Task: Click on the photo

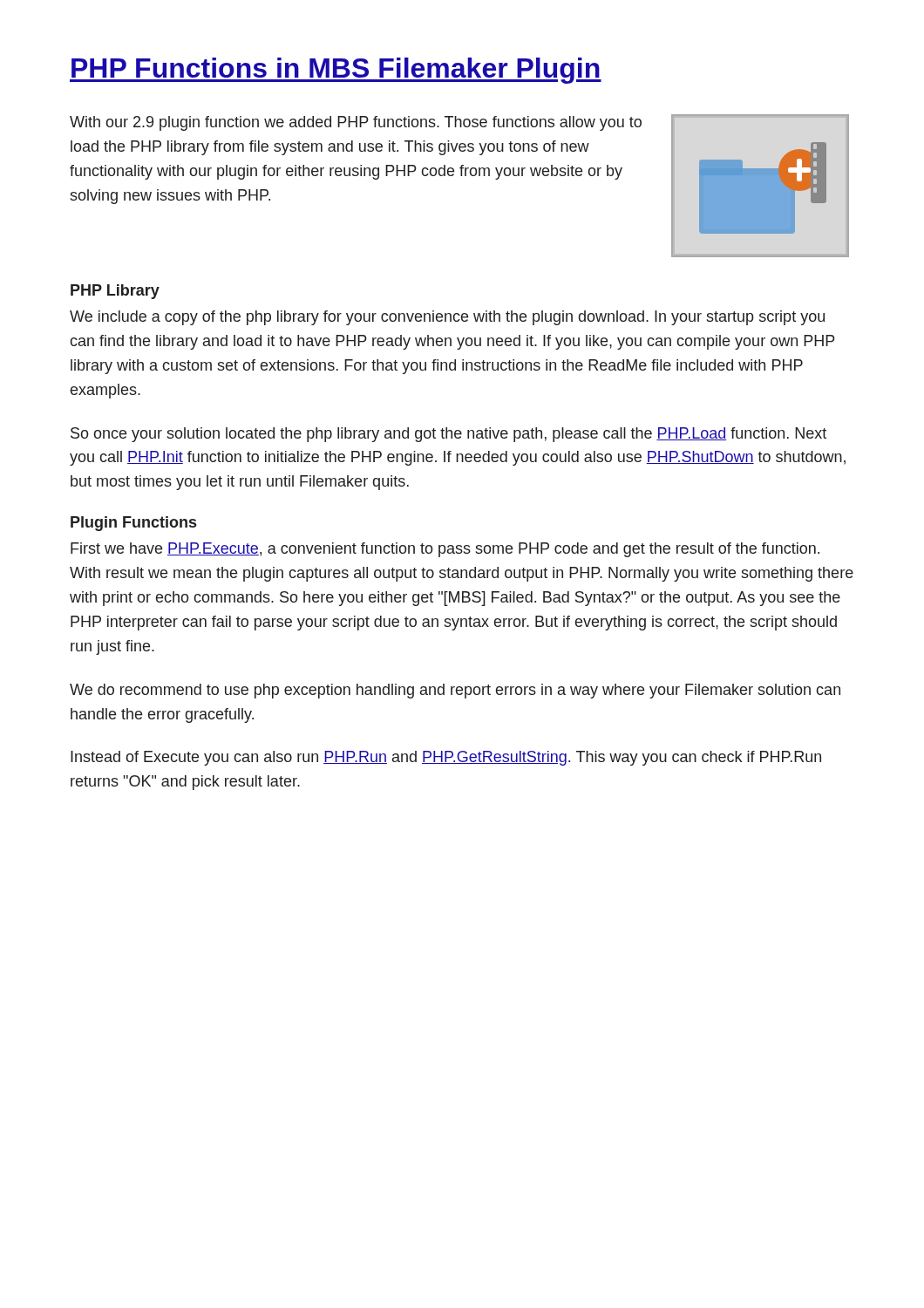Action: 763,186
